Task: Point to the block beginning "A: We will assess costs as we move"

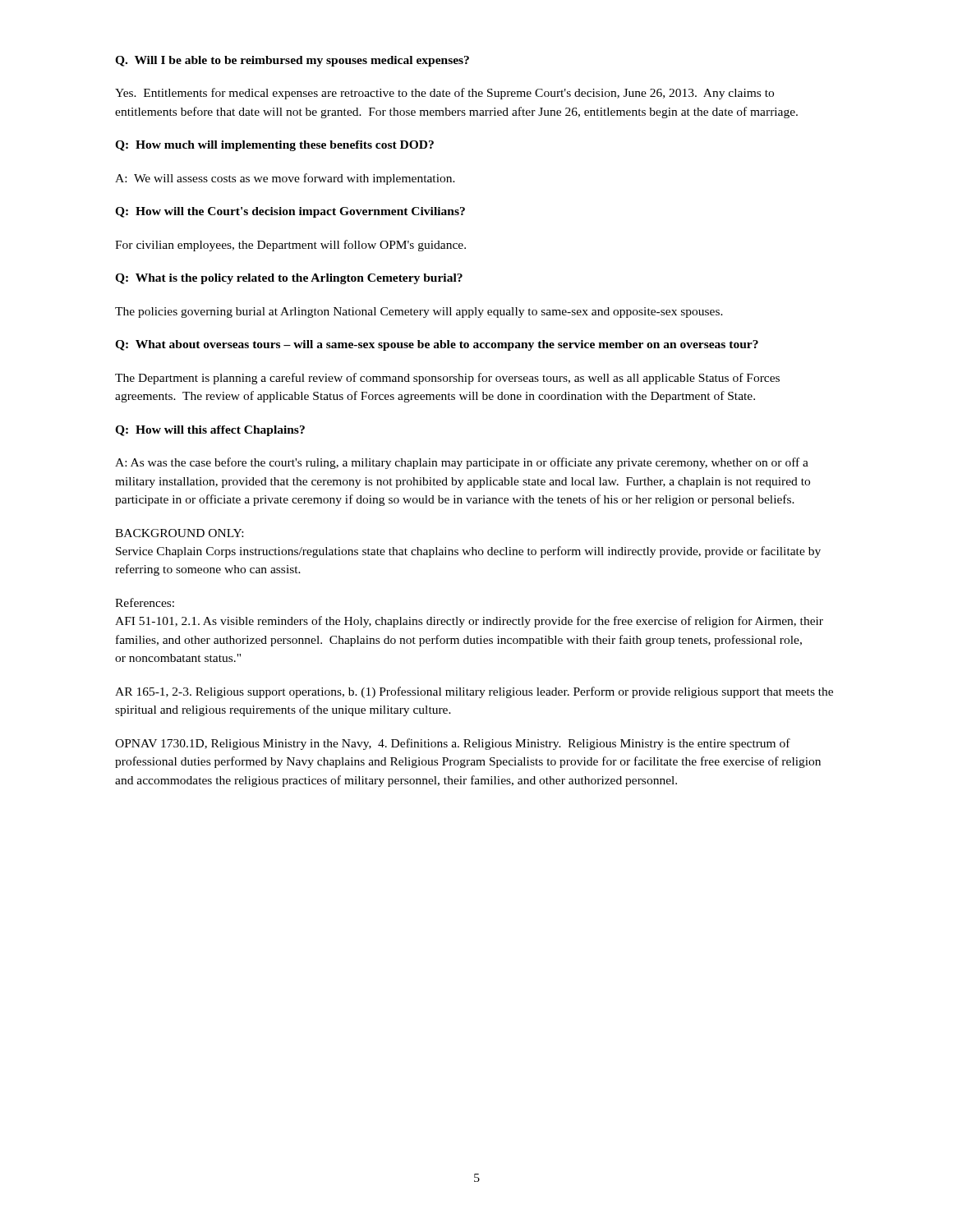Action: click(x=285, y=179)
